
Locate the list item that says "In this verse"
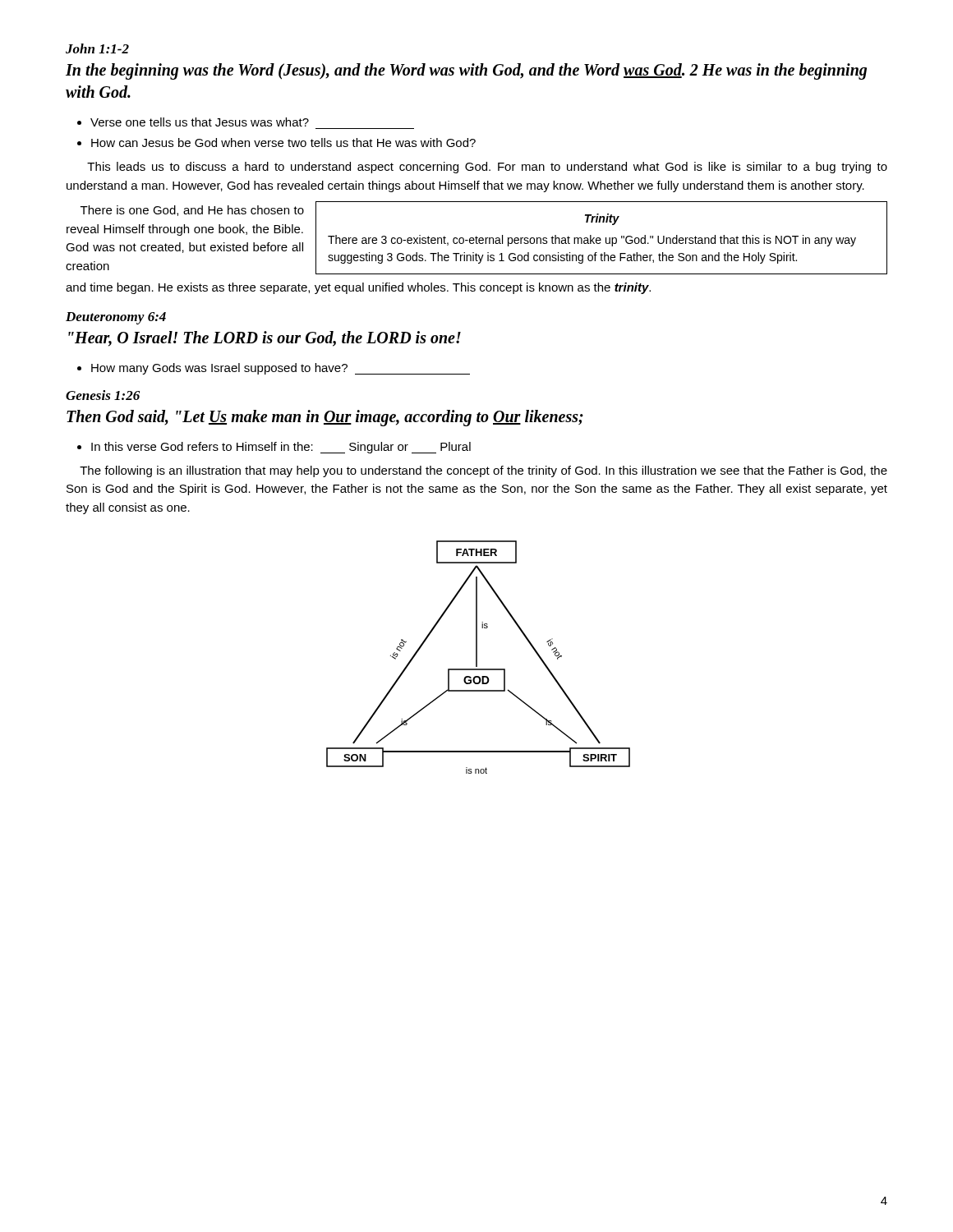281,448
